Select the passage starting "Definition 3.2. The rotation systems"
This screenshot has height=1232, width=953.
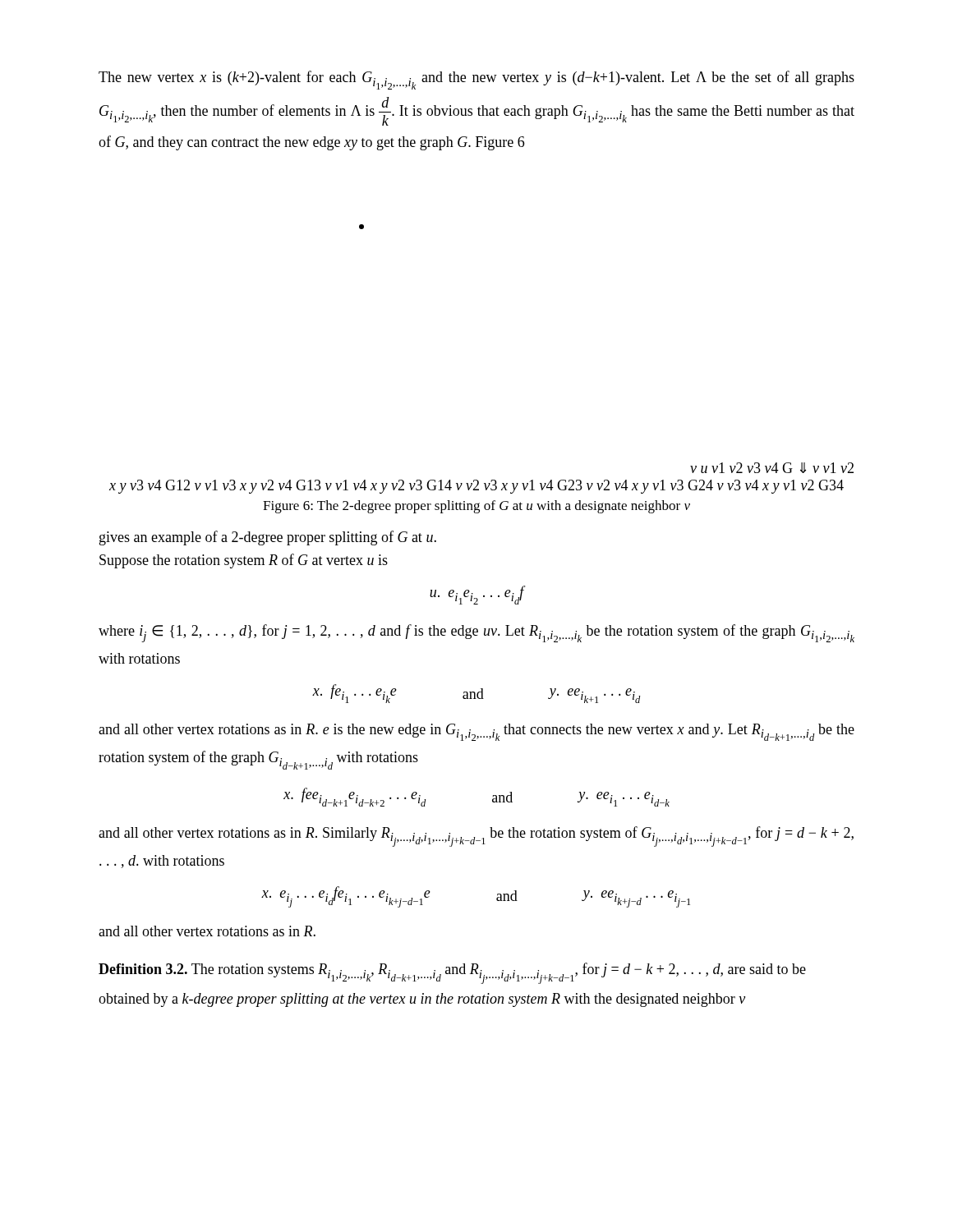pyautogui.click(x=452, y=984)
